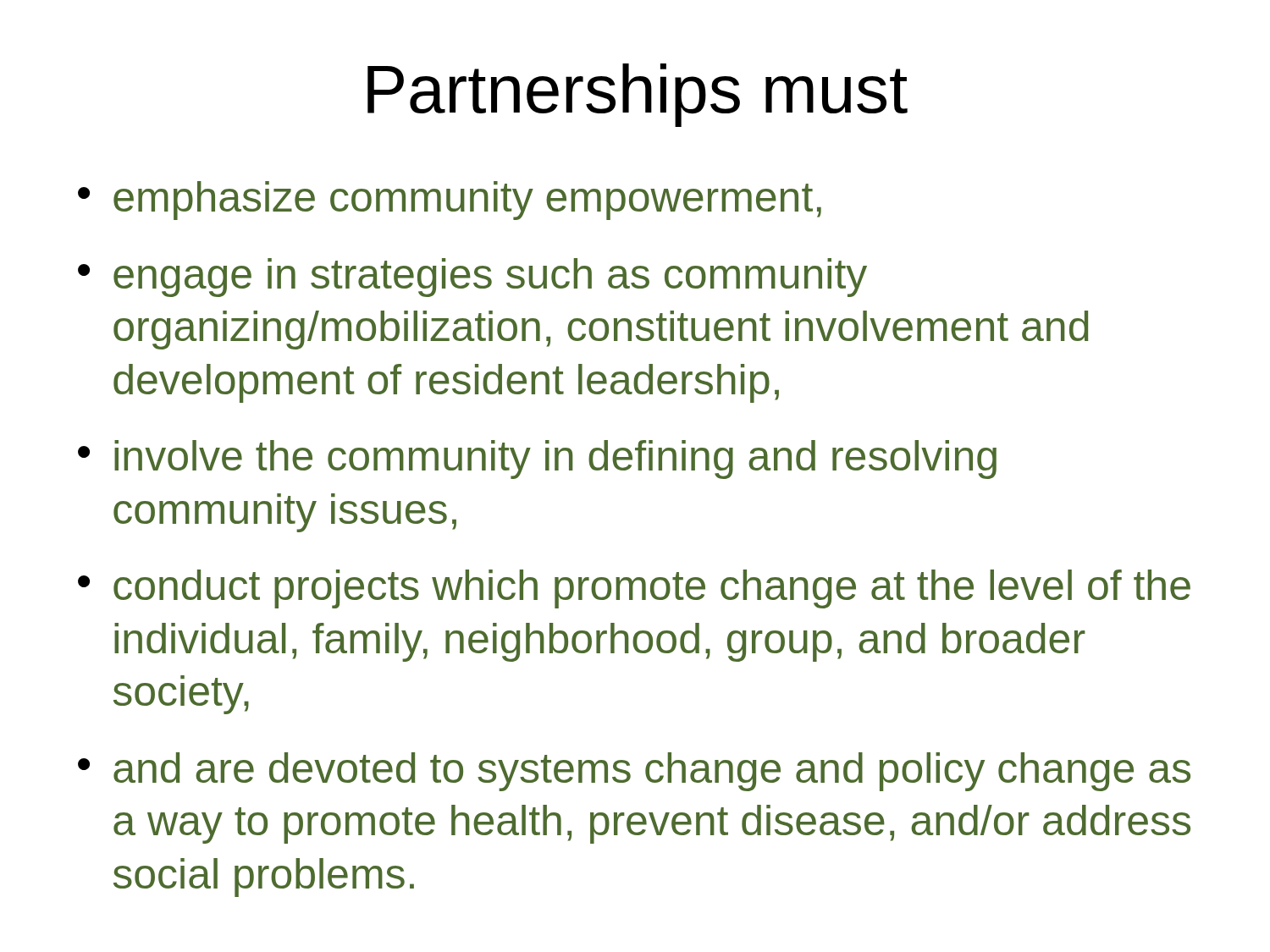Find the block on this page that starts "• conduct projects"
Screen dimensions: 952x1270
point(639,639)
